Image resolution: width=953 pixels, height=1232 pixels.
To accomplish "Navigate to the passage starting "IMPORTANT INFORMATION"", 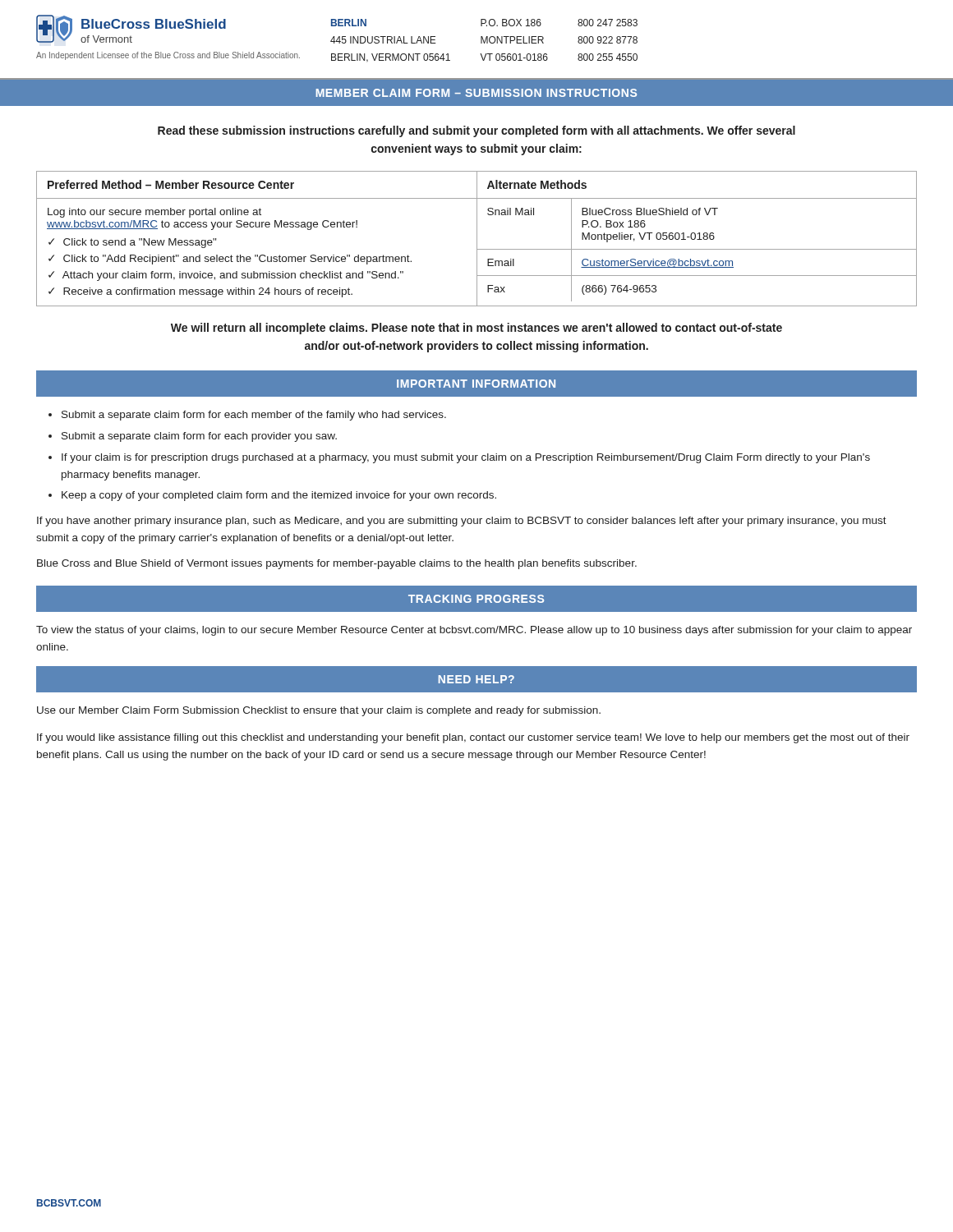I will click(476, 383).
